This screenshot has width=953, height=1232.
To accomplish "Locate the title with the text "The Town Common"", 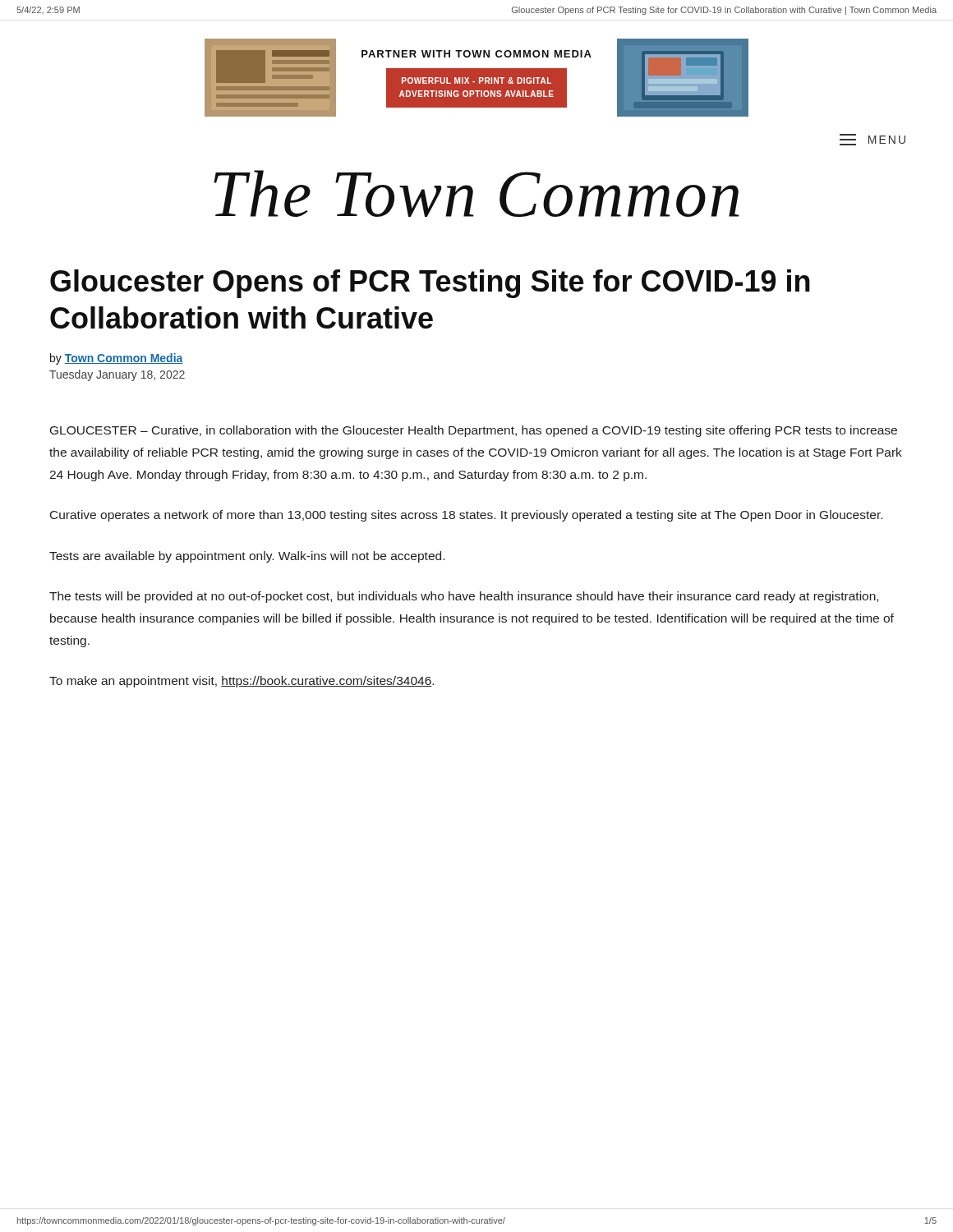I will pyautogui.click(x=476, y=194).
